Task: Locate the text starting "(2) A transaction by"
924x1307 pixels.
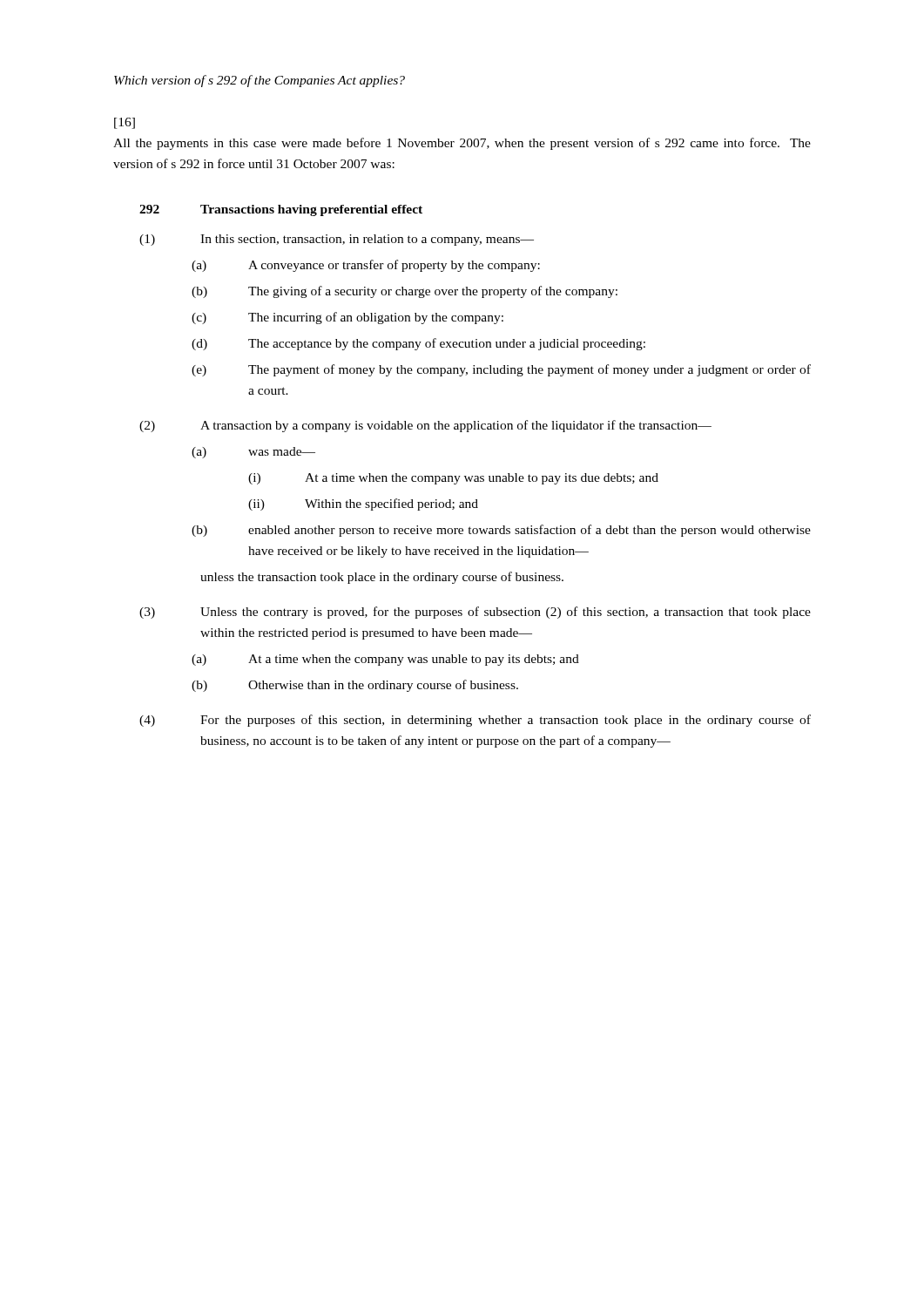Action: click(x=475, y=425)
